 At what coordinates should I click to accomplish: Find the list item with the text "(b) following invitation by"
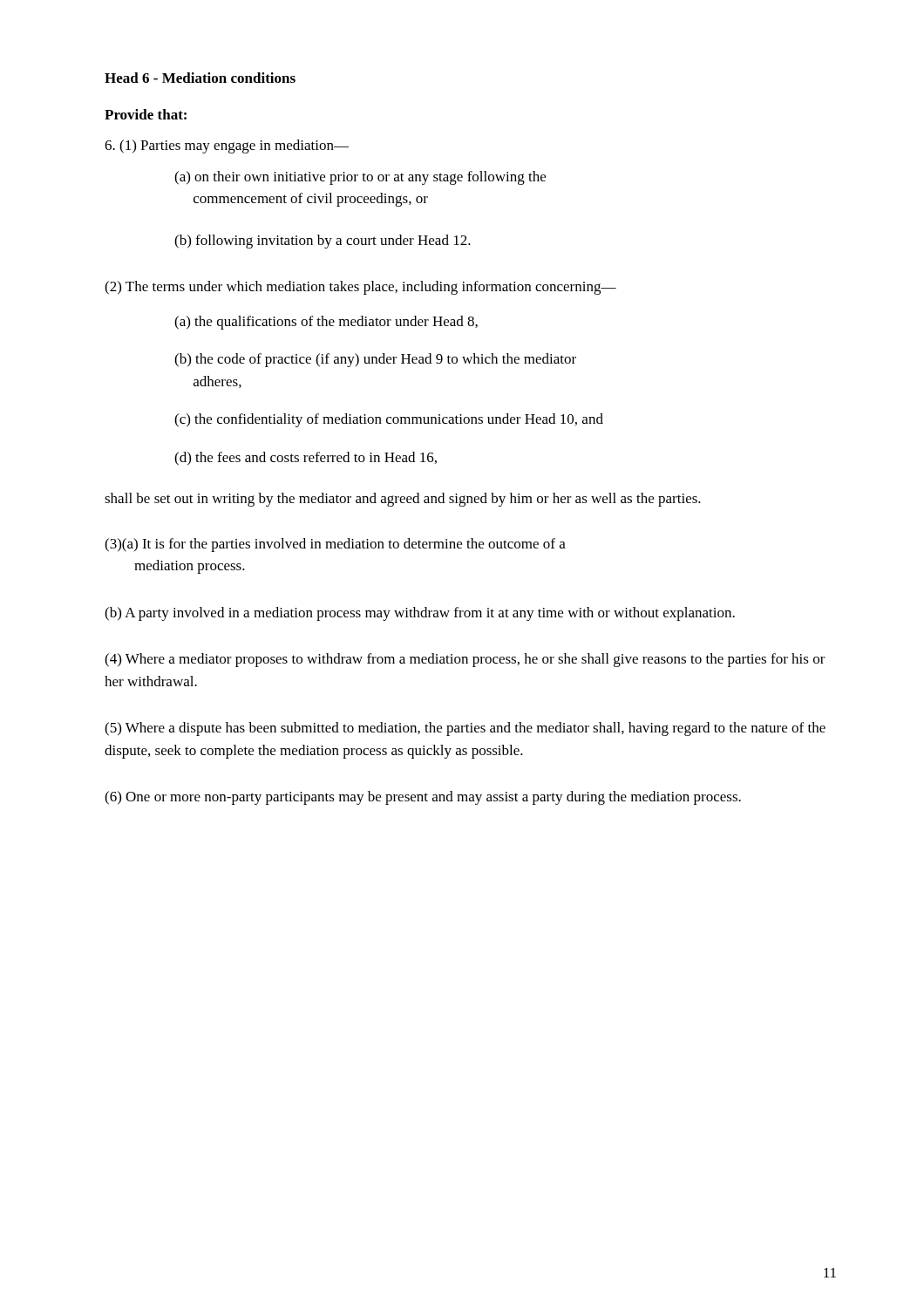pyautogui.click(x=323, y=240)
